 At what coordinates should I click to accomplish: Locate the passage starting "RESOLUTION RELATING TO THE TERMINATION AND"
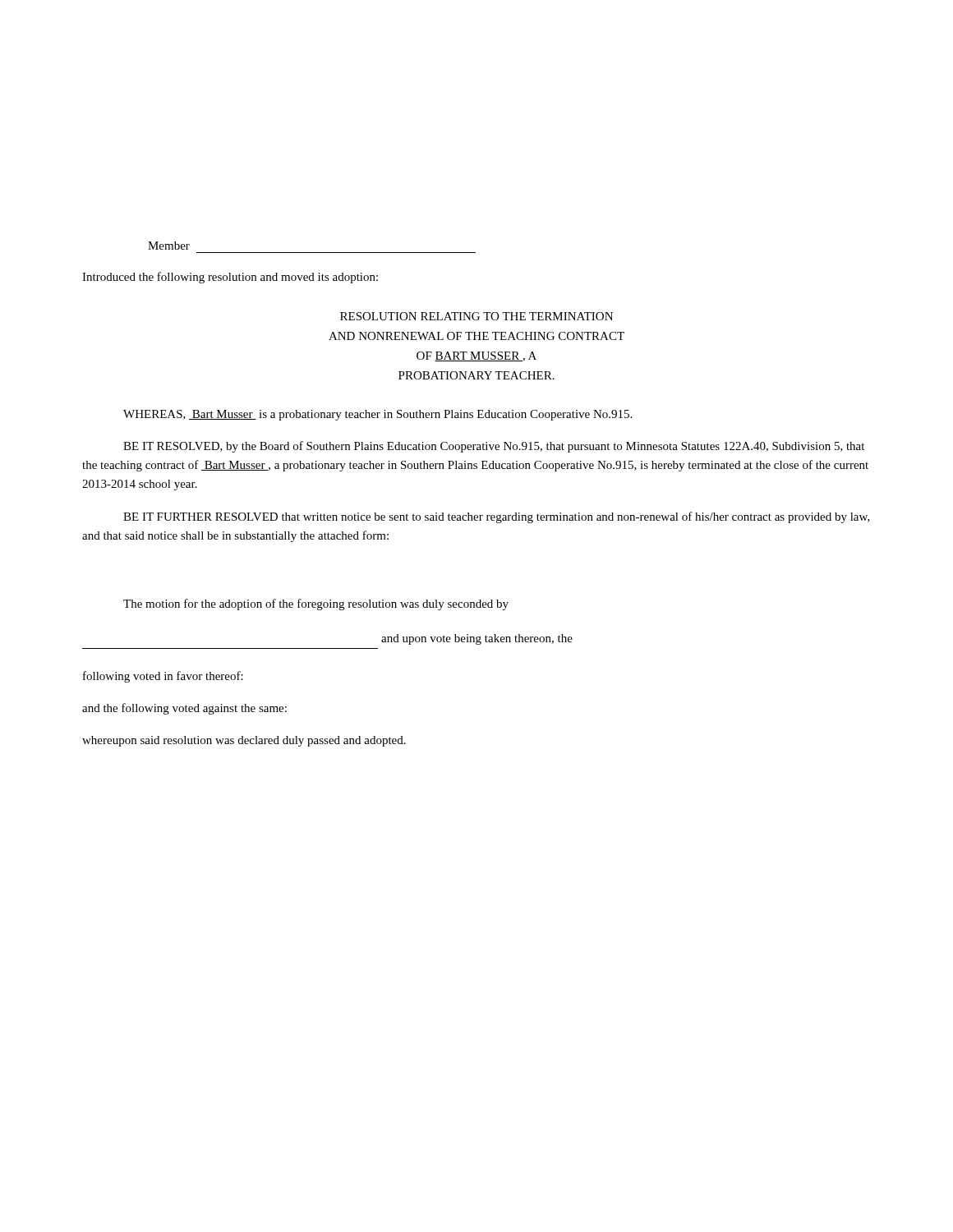click(x=476, y=345)
